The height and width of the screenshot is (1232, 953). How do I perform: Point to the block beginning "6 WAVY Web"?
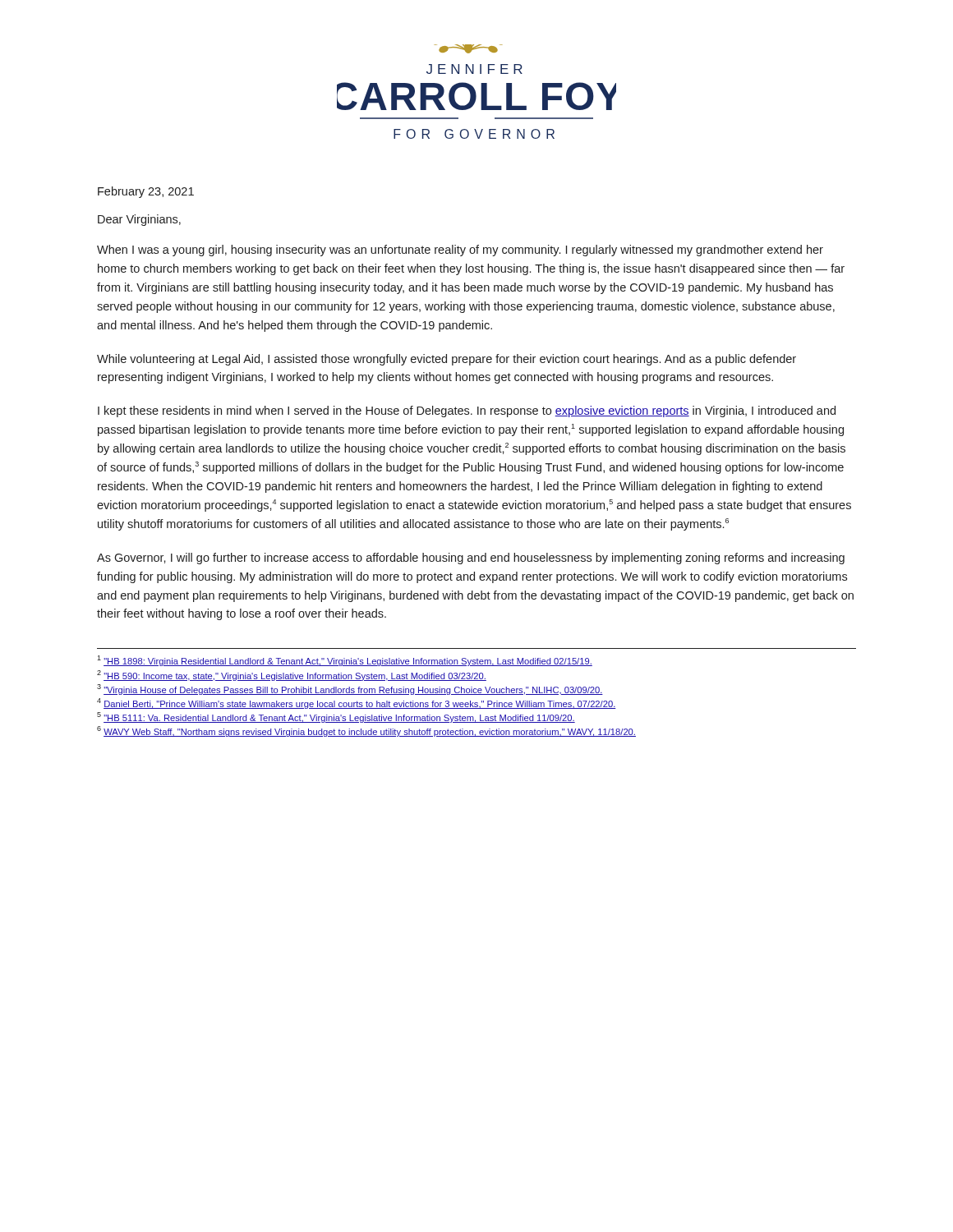[366, 731]
